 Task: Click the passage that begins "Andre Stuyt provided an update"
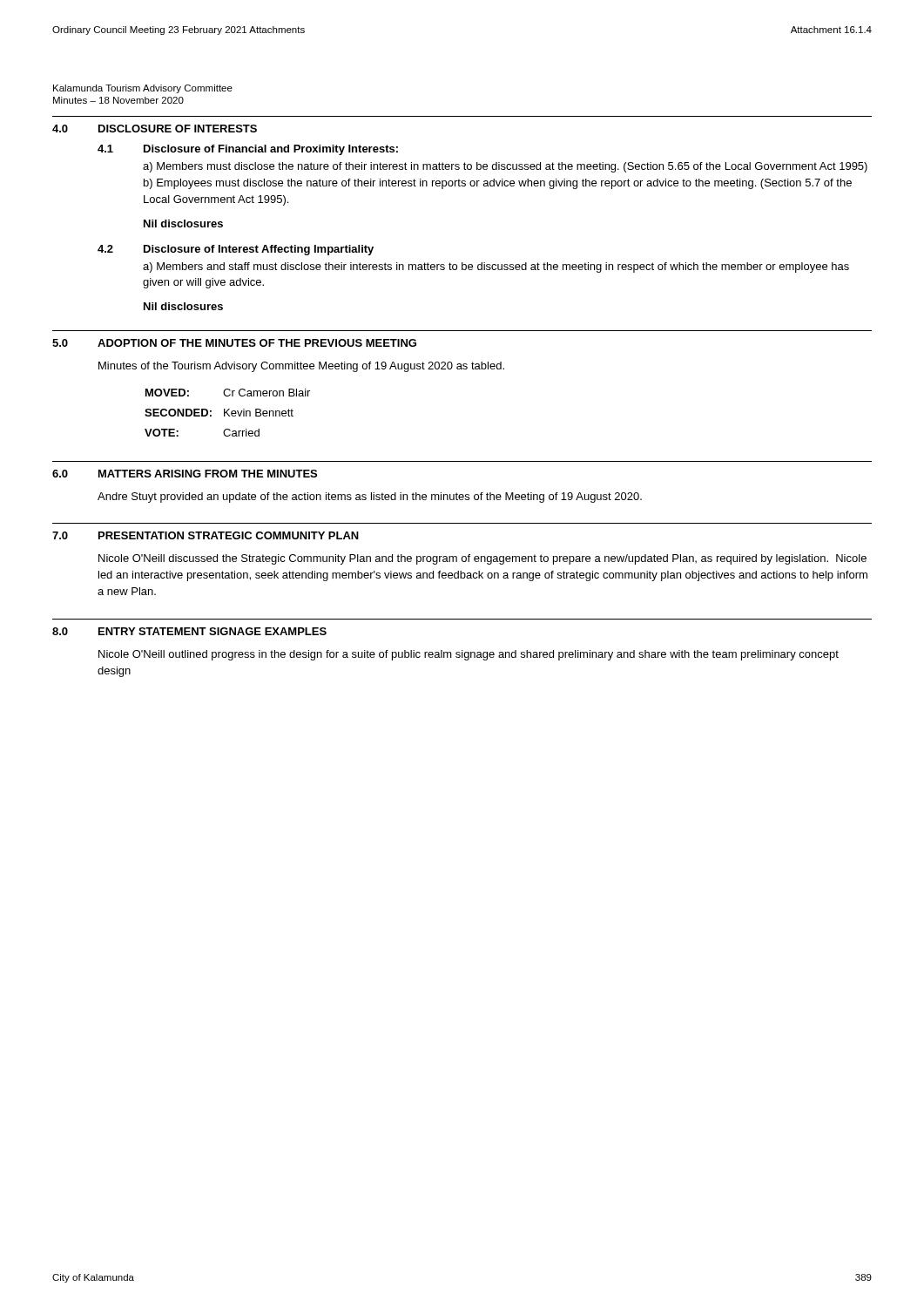(370, 496)
